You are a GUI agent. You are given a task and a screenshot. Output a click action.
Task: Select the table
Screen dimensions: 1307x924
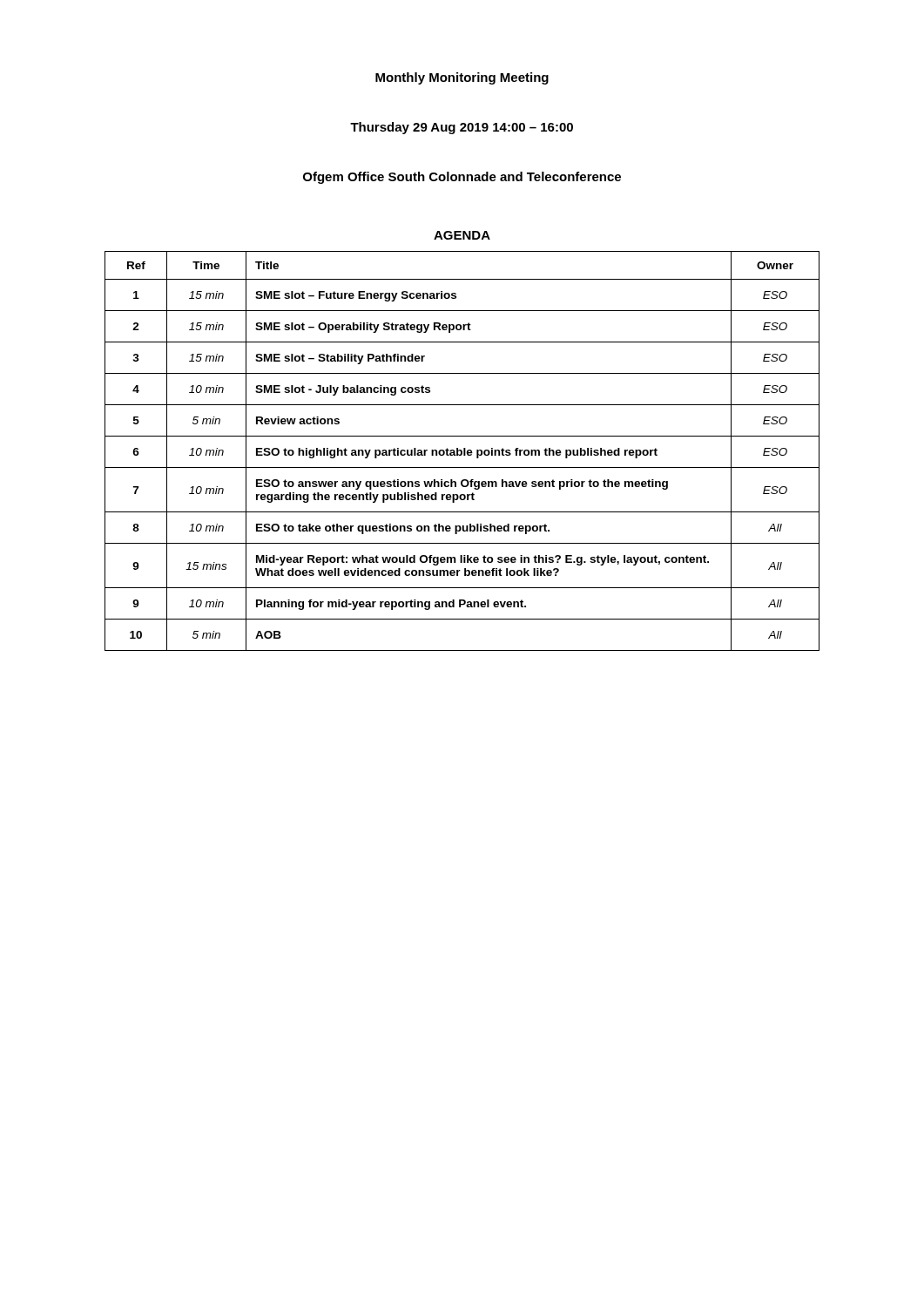(x=462, y=451)
